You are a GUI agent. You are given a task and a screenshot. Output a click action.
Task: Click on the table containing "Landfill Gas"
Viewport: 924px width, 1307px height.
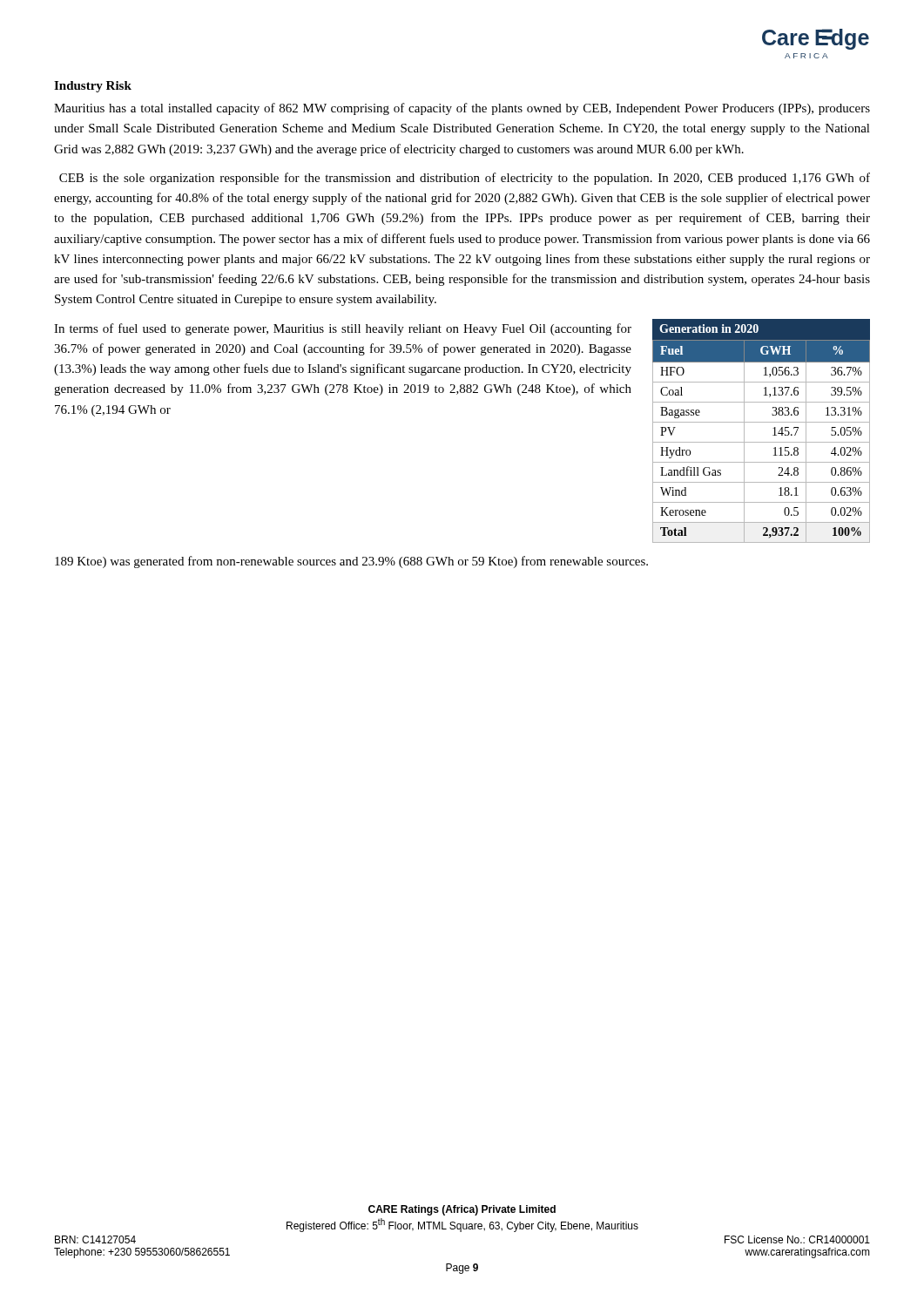pyautogui.click(x=761, y=430)
